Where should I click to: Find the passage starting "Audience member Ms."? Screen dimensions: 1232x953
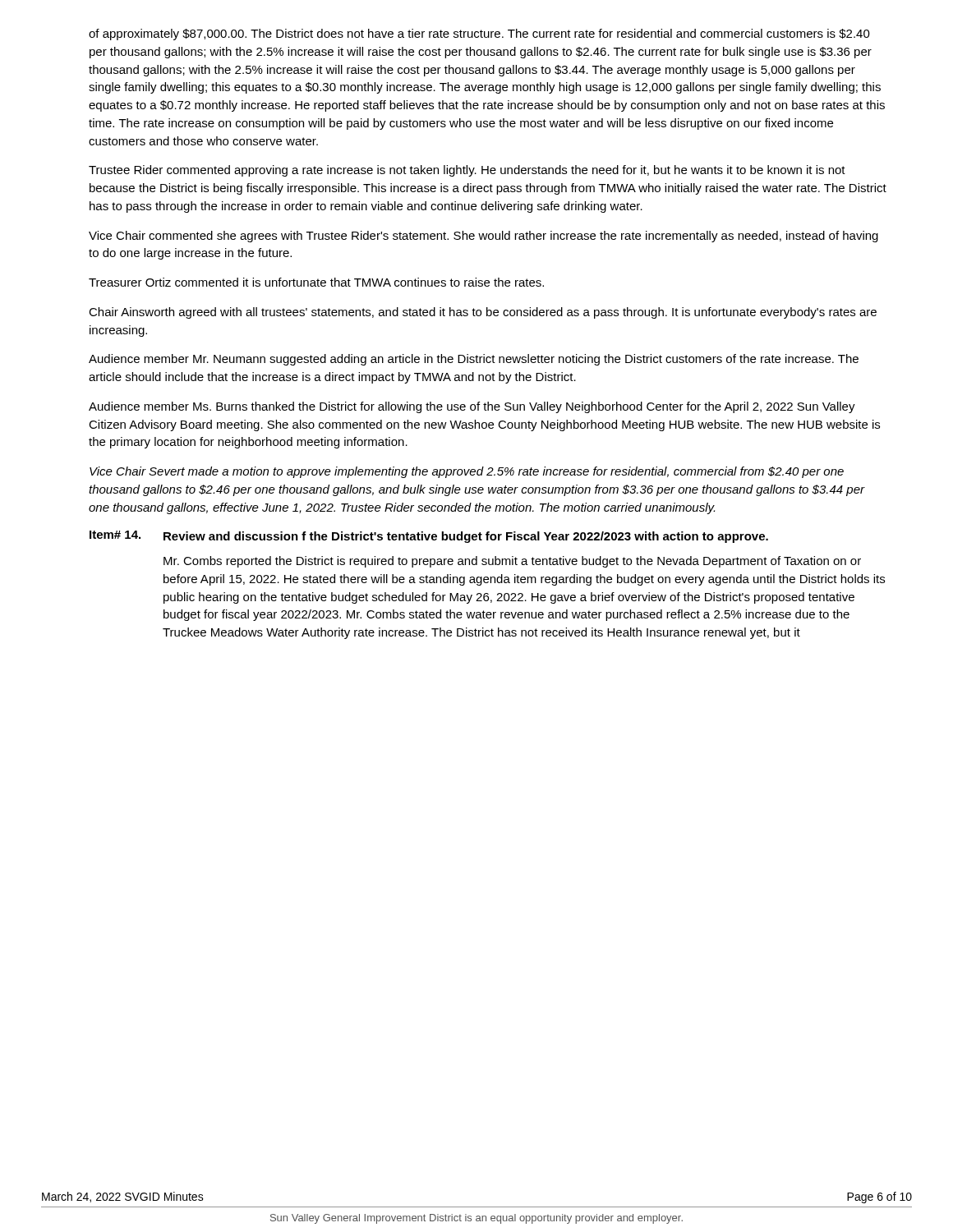coord(485,424)
